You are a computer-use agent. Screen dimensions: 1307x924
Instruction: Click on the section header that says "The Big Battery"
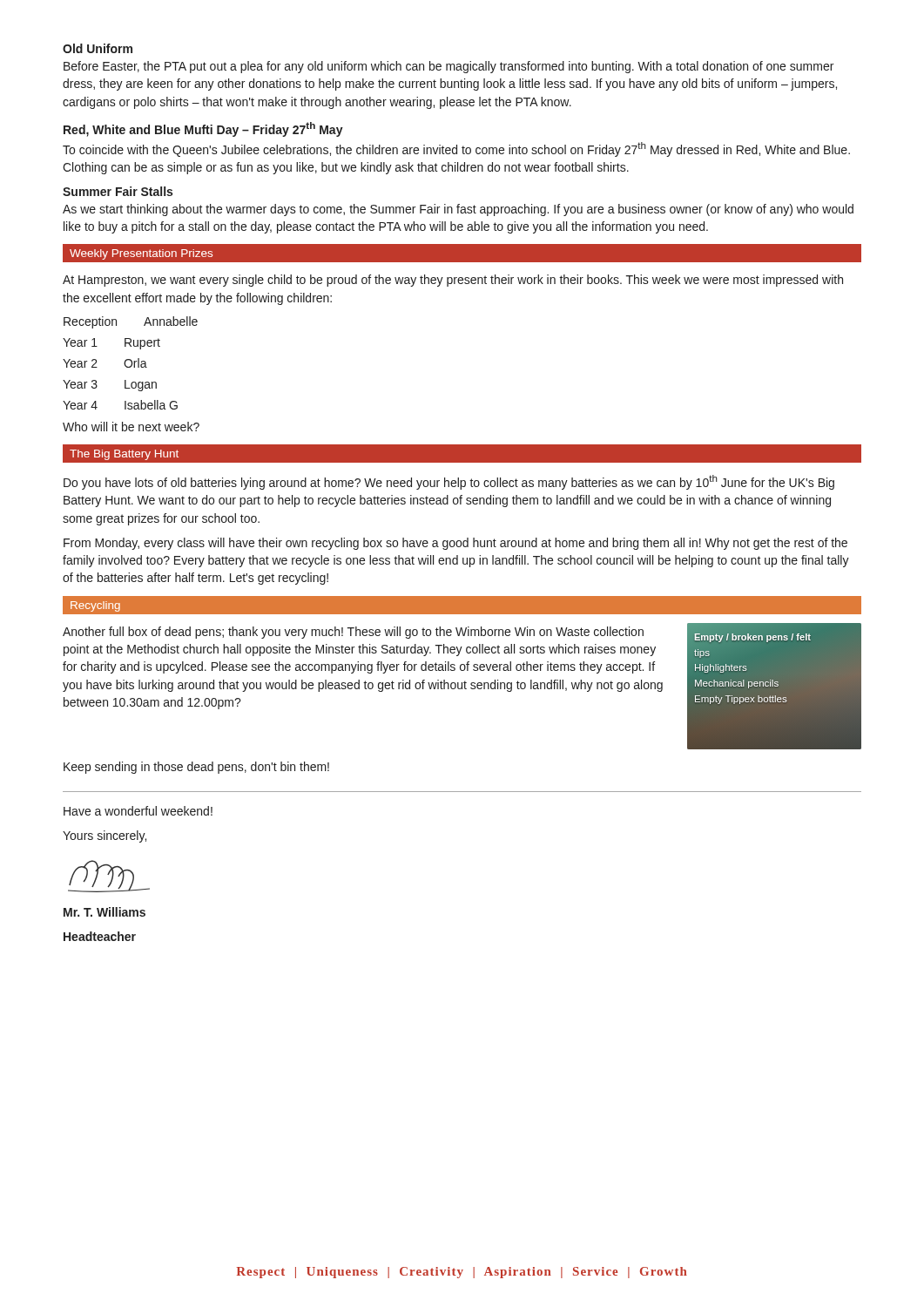pos(462,454)
